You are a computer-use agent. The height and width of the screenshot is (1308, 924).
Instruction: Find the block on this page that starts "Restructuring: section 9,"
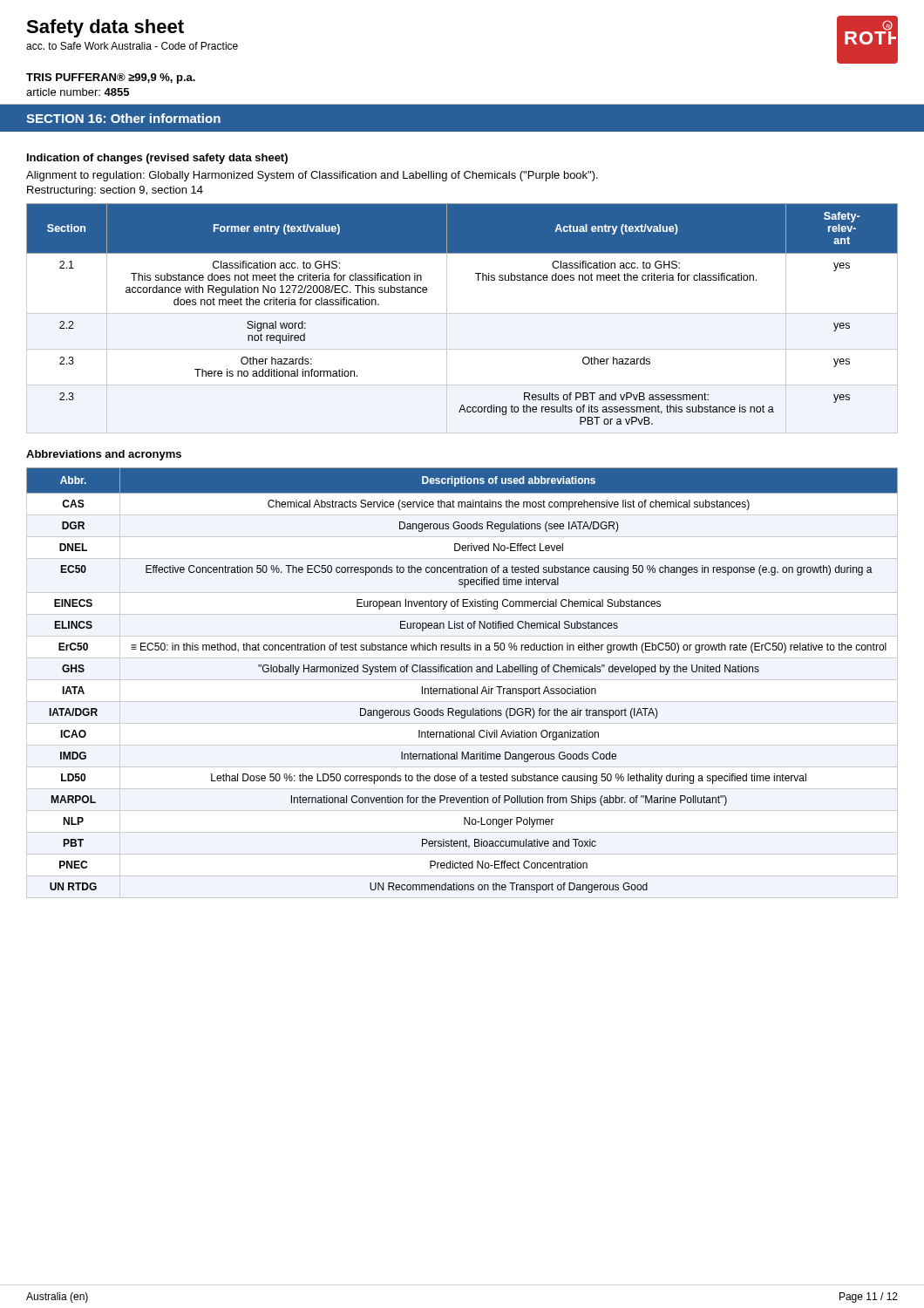coord(115,190)
